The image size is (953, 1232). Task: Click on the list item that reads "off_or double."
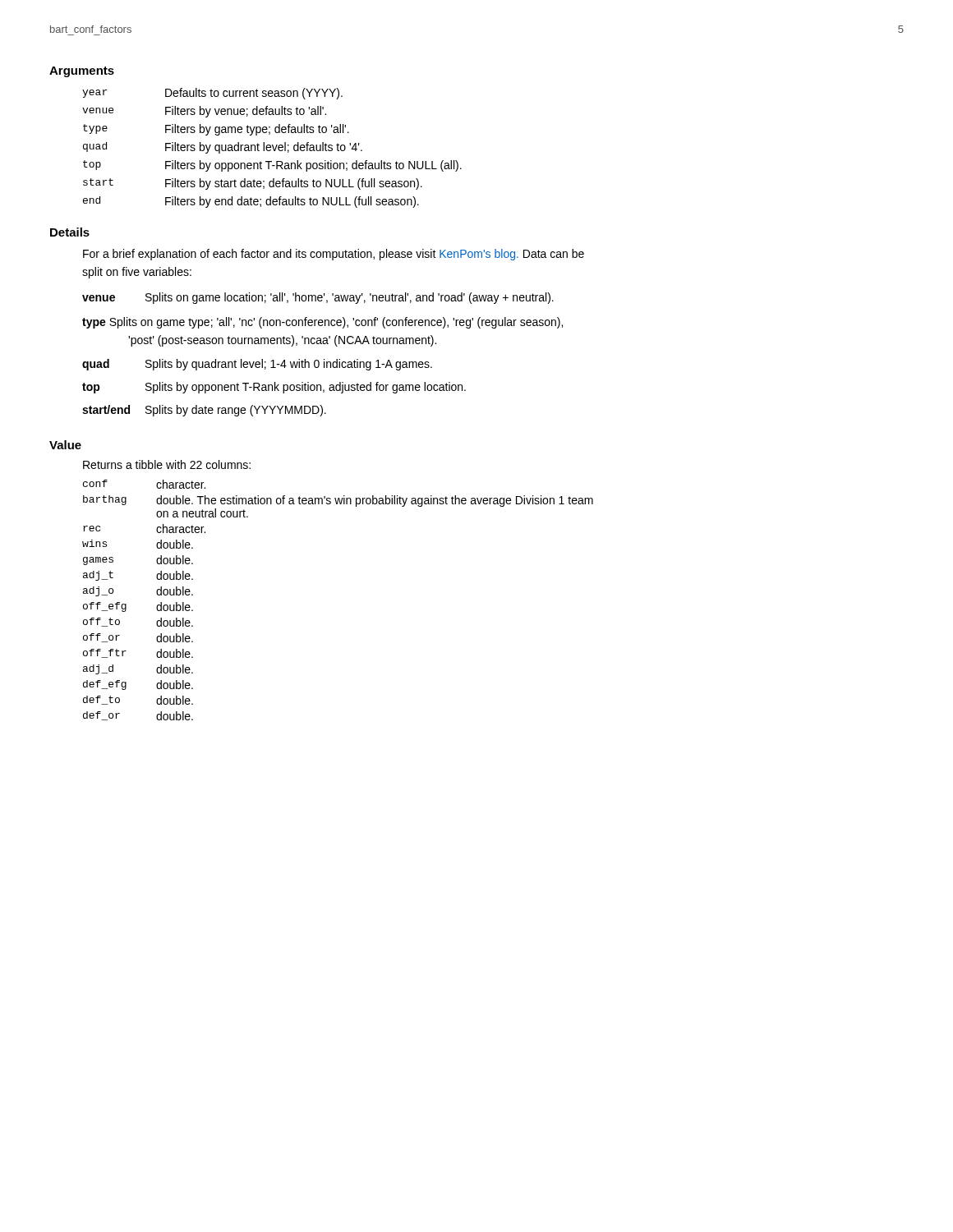point(104,642)
